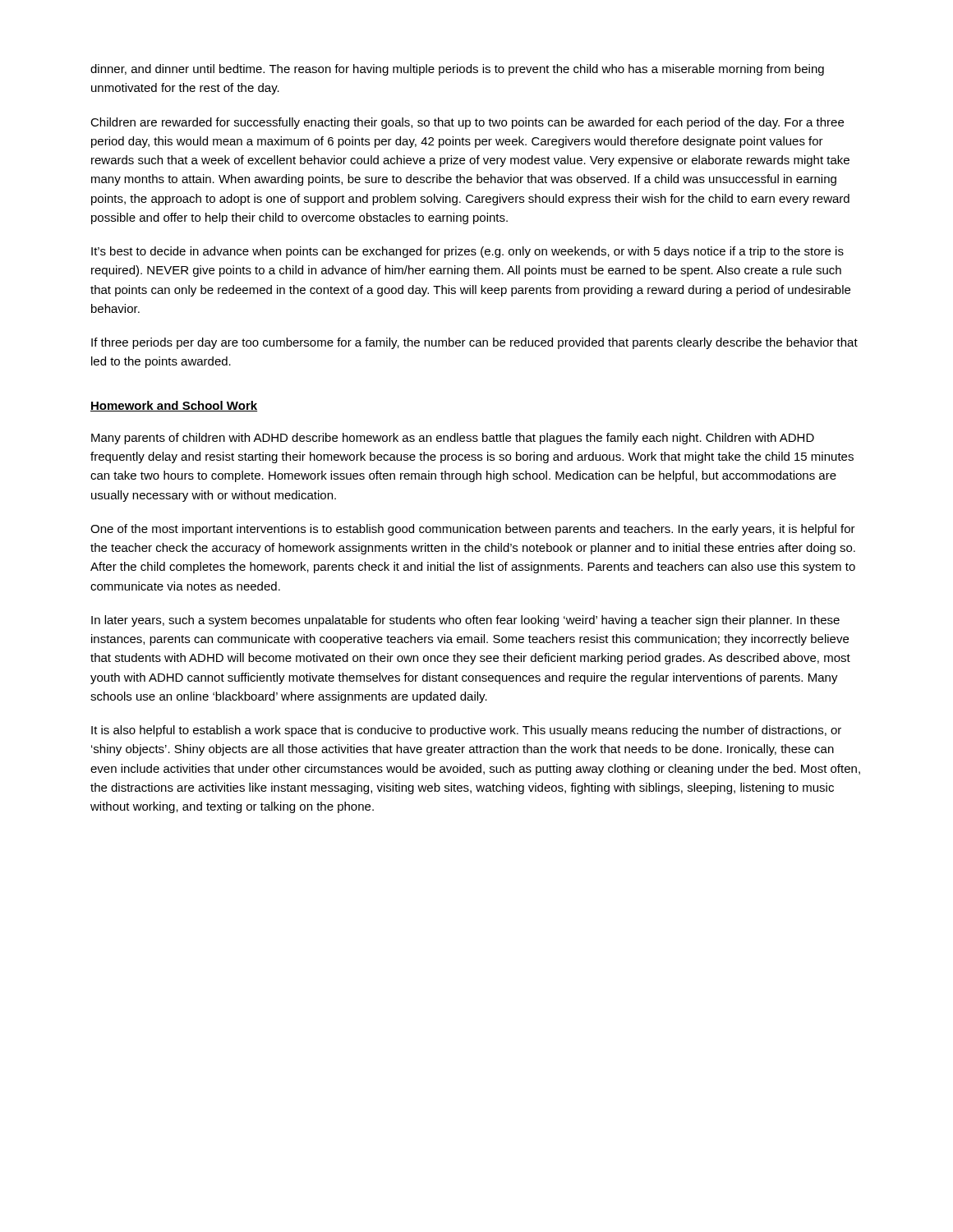Select the block starting "Homework and School Work"
953x1232 pixels.
[x=174, y=405]
